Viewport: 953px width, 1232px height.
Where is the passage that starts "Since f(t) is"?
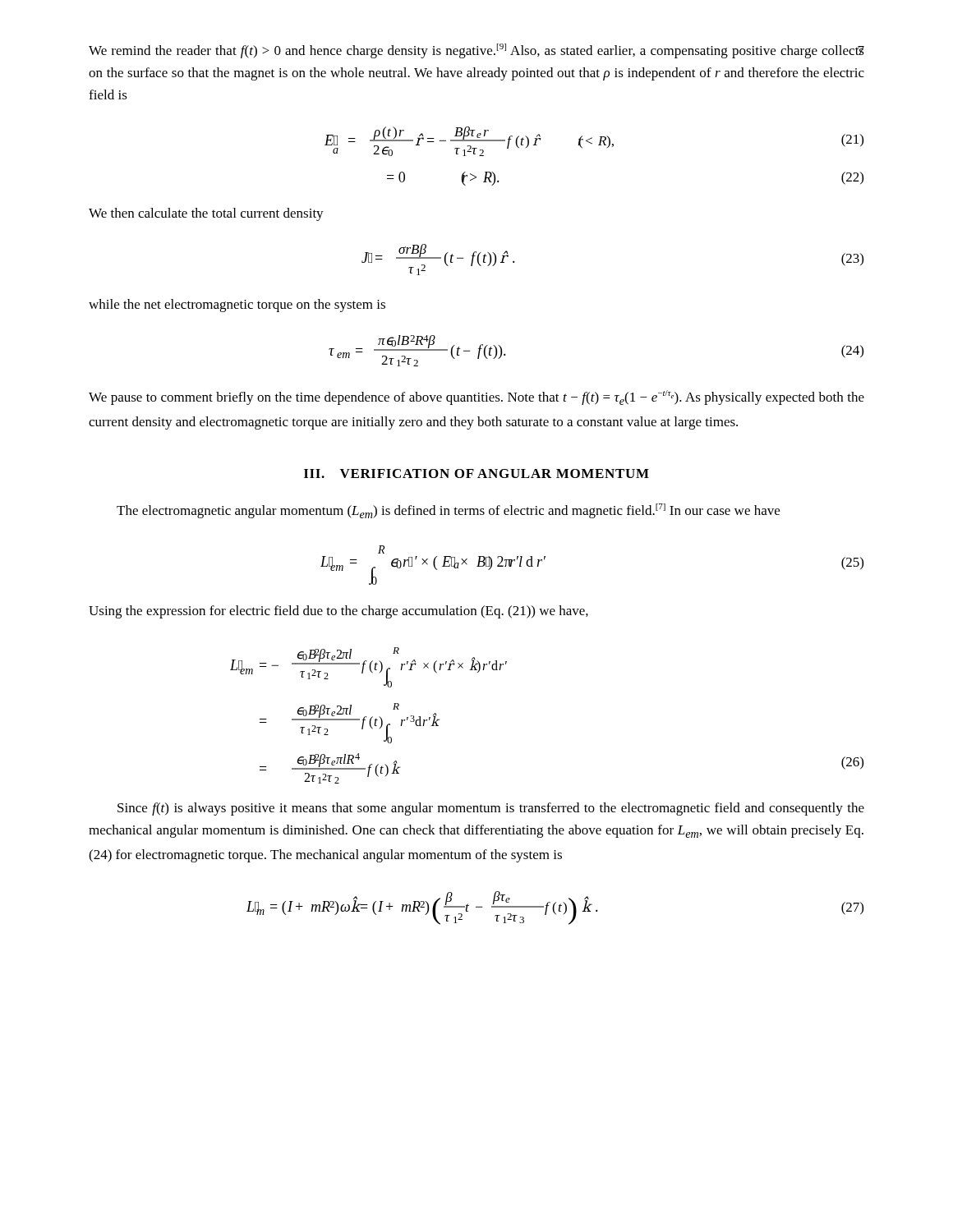pos(476,831)
